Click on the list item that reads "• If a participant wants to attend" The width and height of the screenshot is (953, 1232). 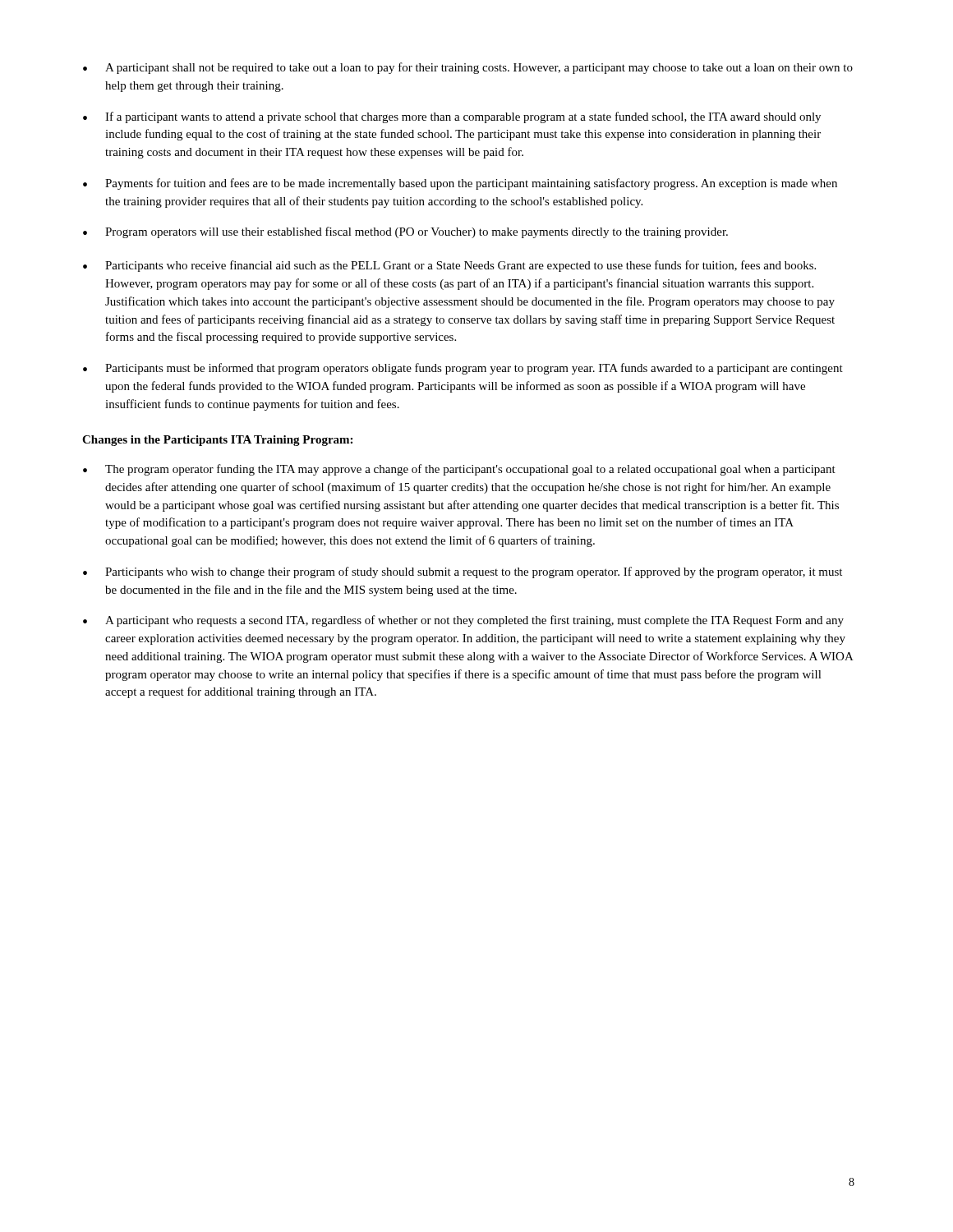click(468, 135)
